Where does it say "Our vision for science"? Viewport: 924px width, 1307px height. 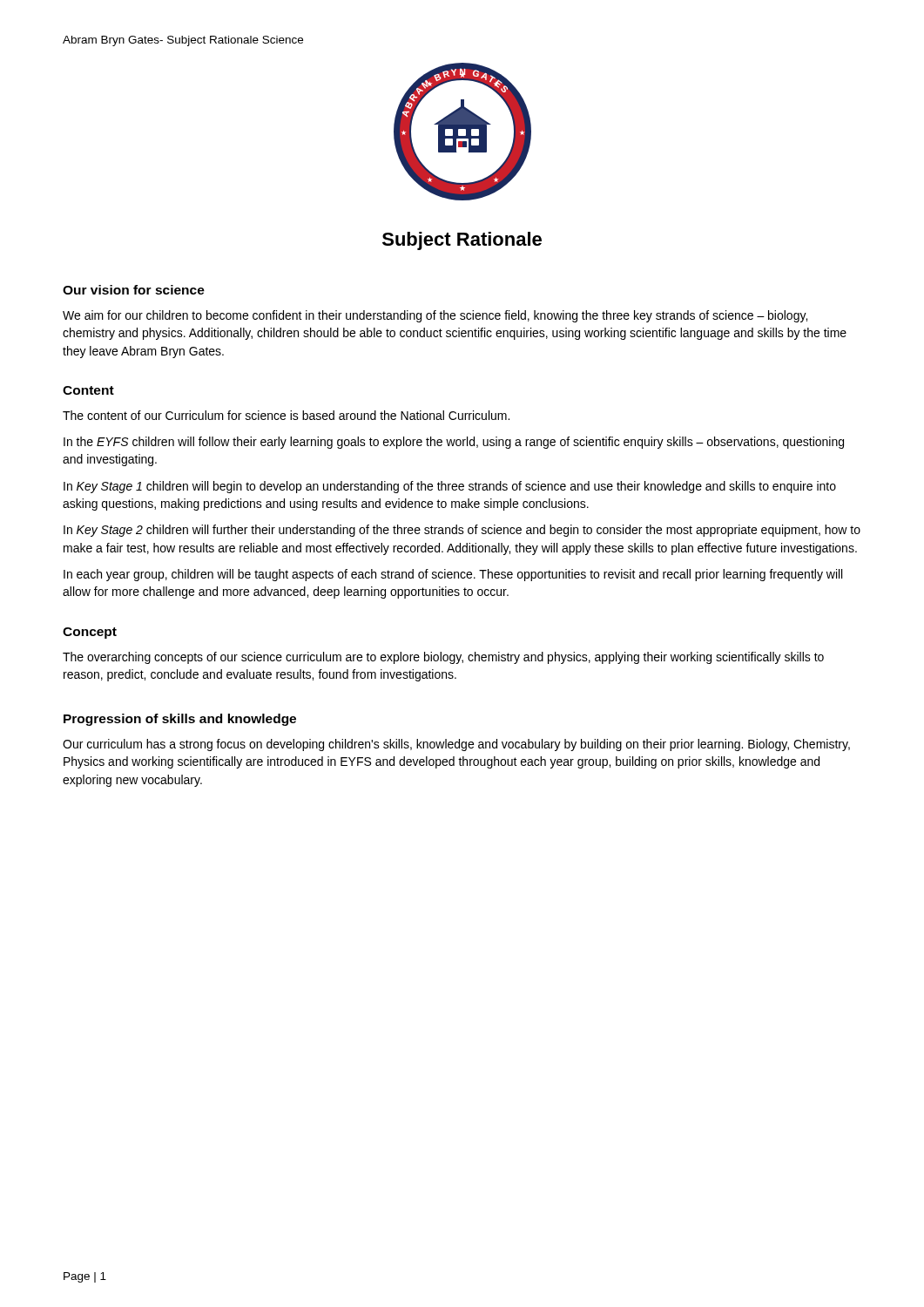[x=134, y=290]
